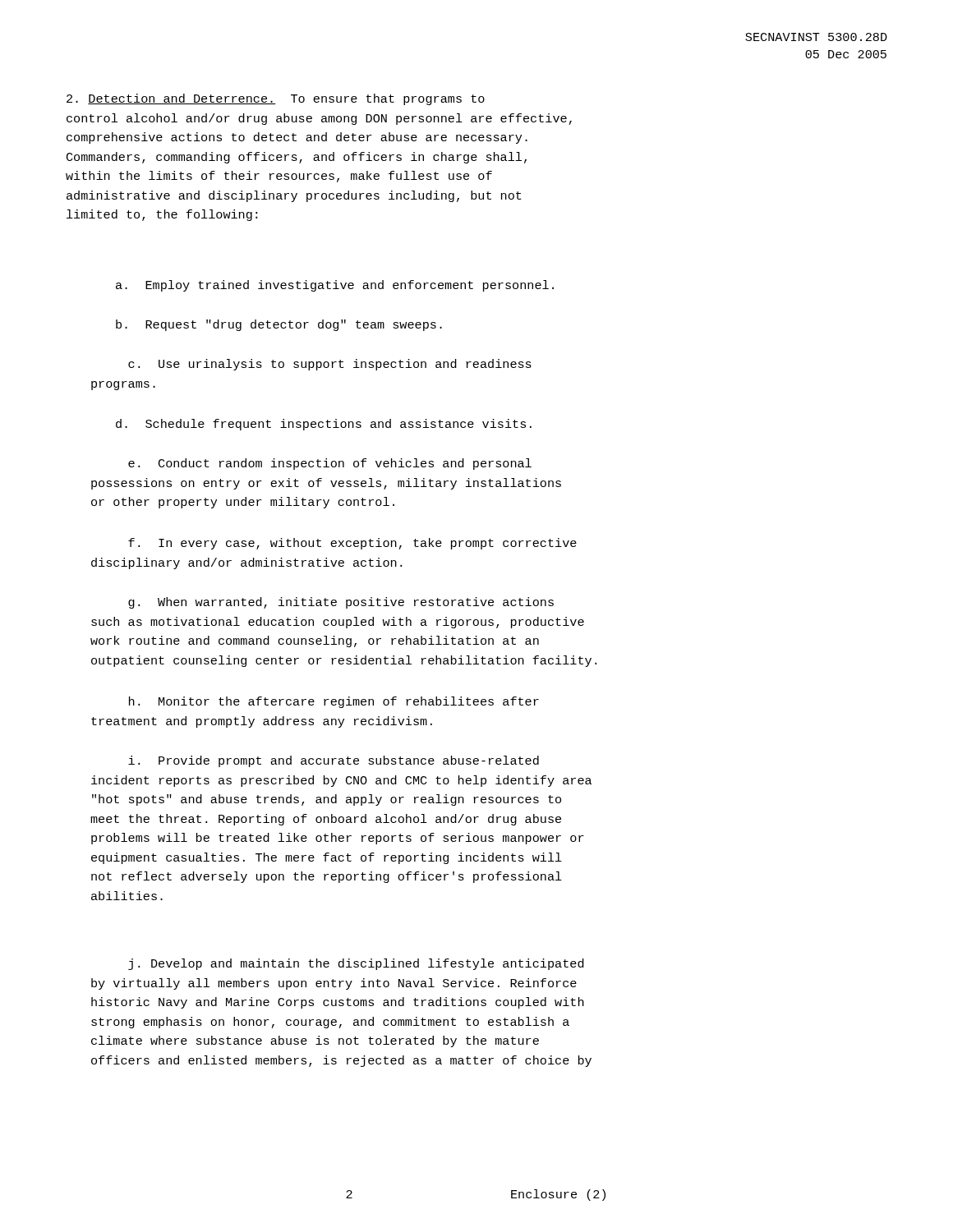Navigate to the region starting "Detection and Deterrence. To ensure that programs"
953x1232 pixels.
tap(320, 157)
